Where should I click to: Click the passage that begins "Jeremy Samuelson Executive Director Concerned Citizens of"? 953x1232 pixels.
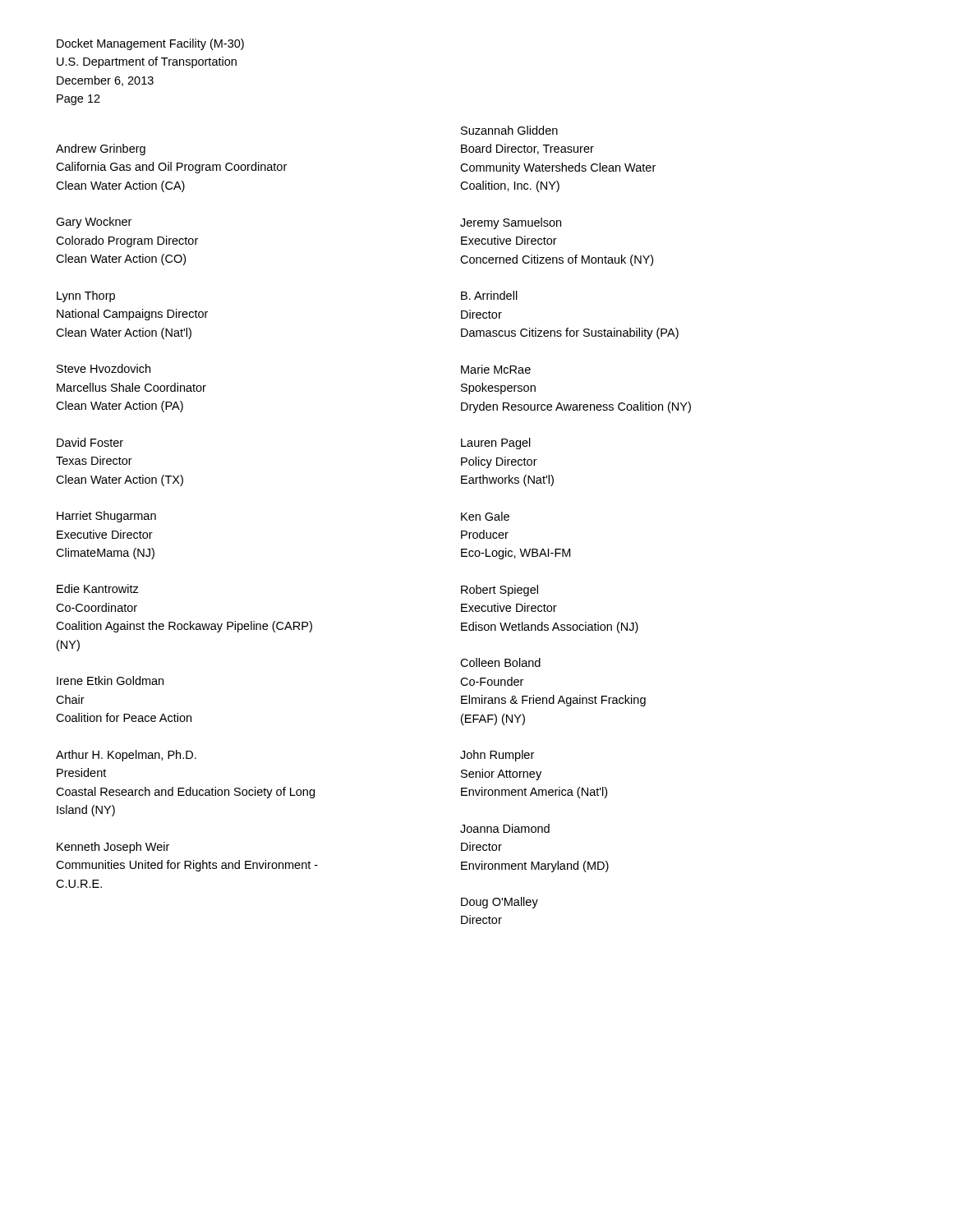click(x=557, y=241)
